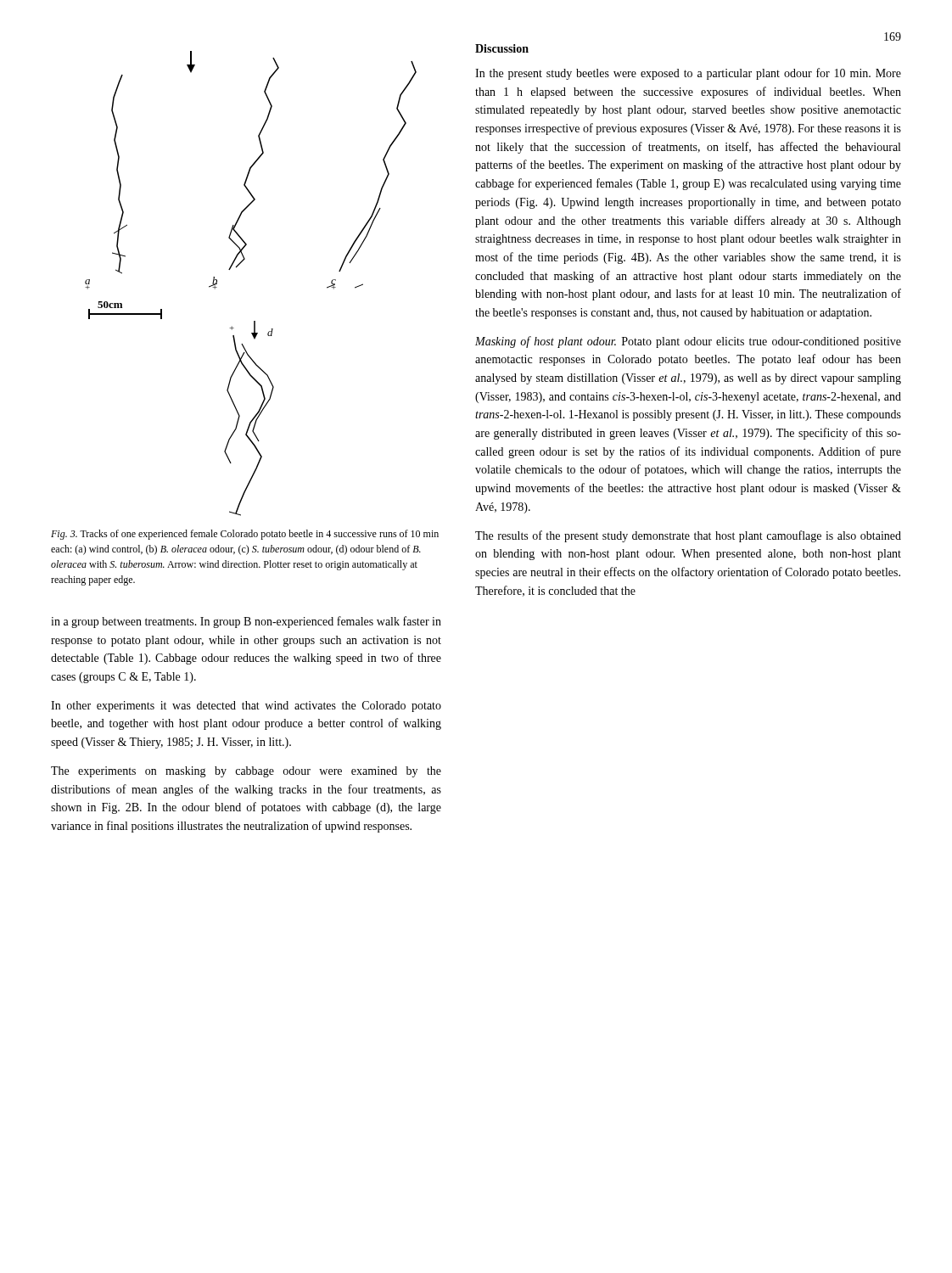Viewport: 952px width, 1273px height.
Task: Find the block on this page that starts "In other experiments it"
Action: (246, 724)
